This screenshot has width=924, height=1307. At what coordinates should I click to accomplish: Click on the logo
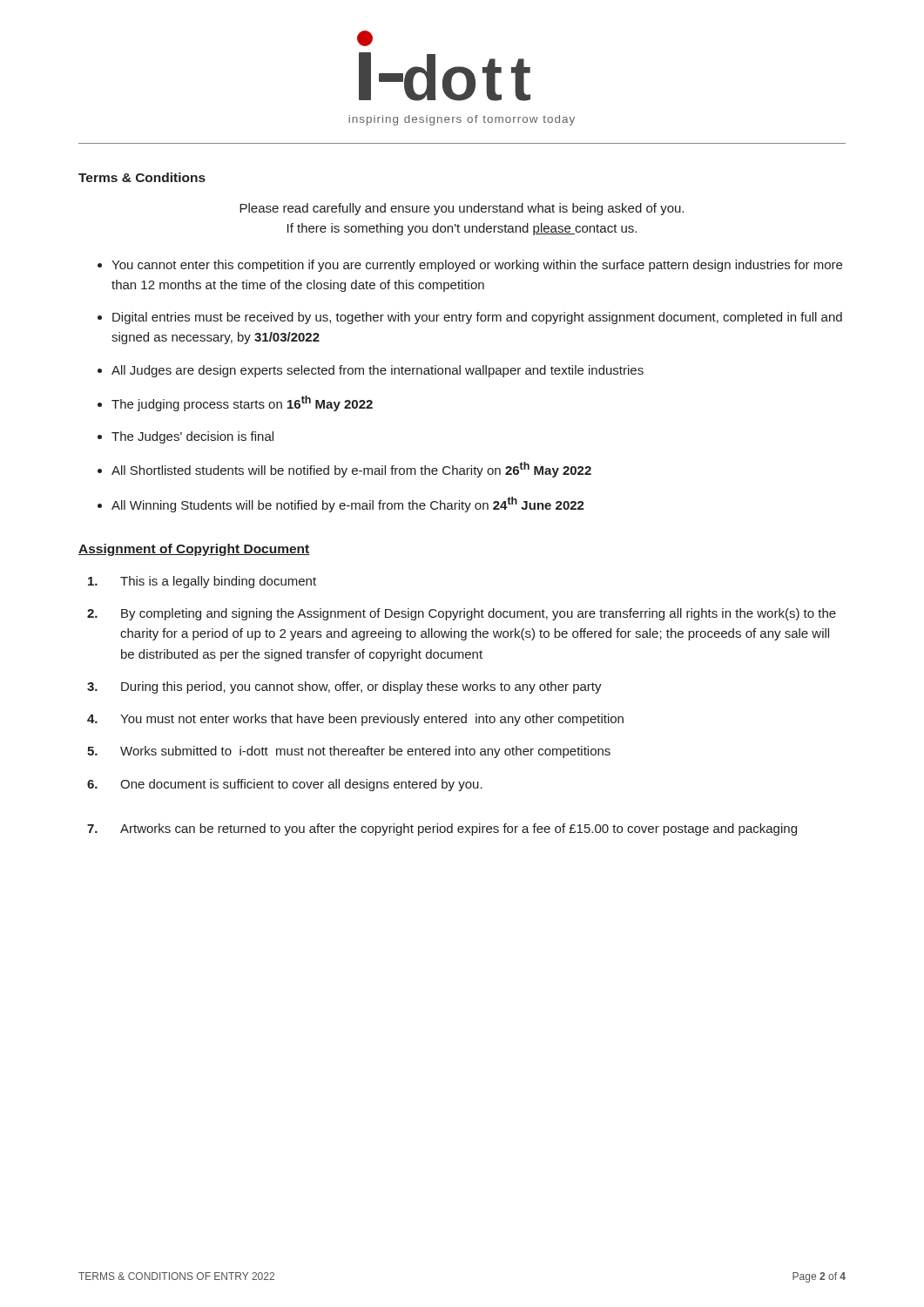point(462,67)
